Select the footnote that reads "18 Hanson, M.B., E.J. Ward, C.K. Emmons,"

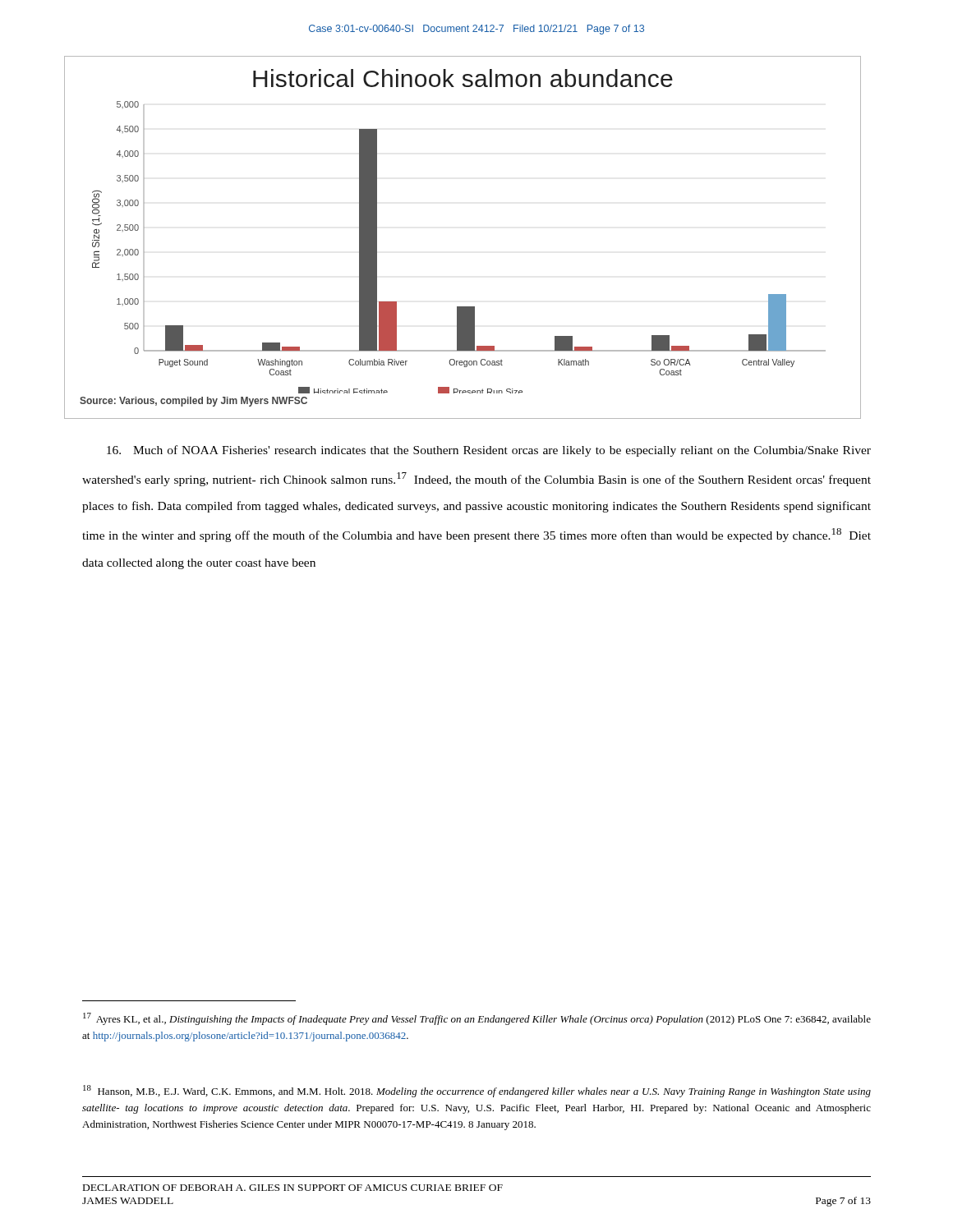click(x=476, y=1106)
